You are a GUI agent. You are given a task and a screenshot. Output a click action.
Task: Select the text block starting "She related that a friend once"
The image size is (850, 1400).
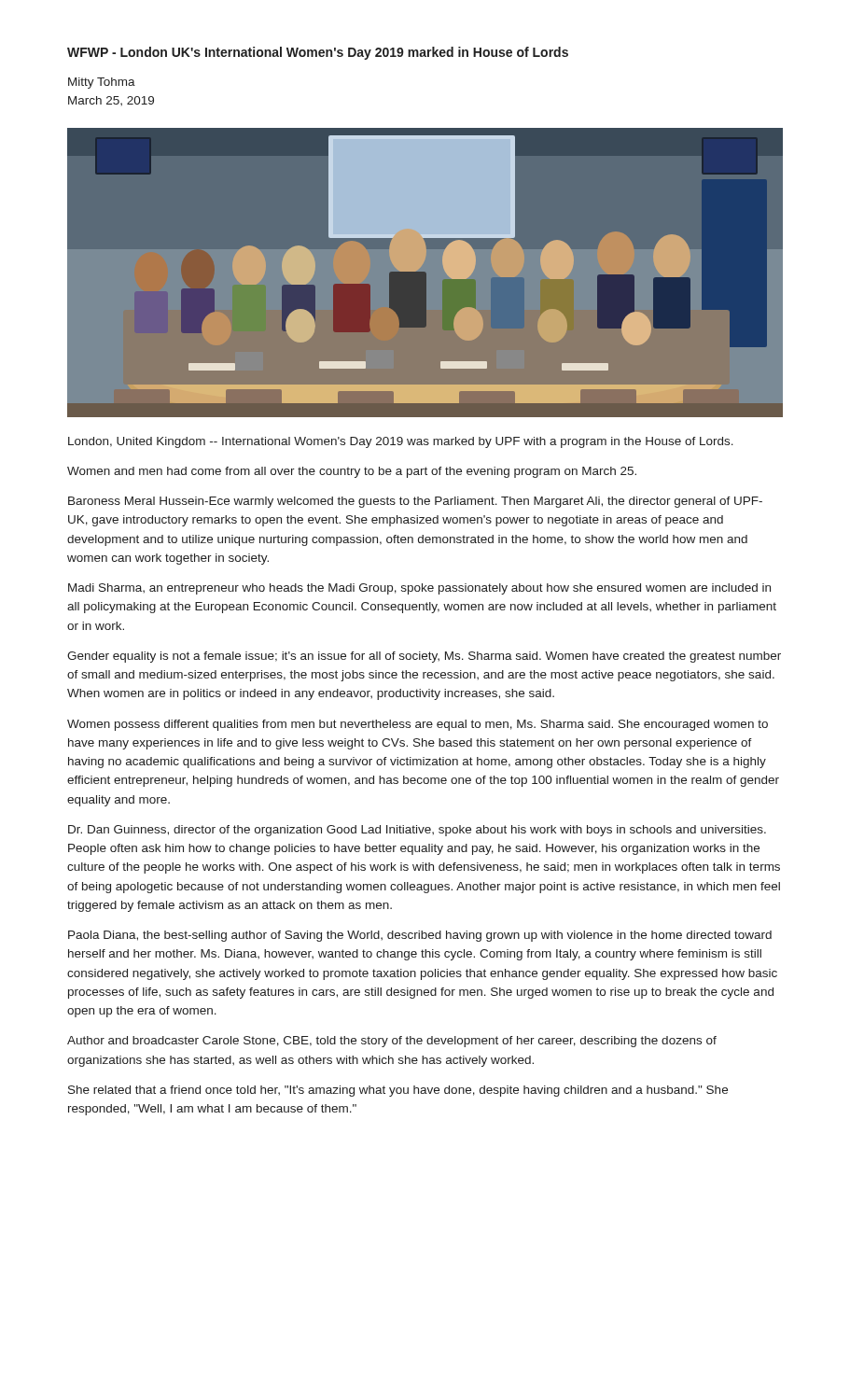[x=398, y=1099]
